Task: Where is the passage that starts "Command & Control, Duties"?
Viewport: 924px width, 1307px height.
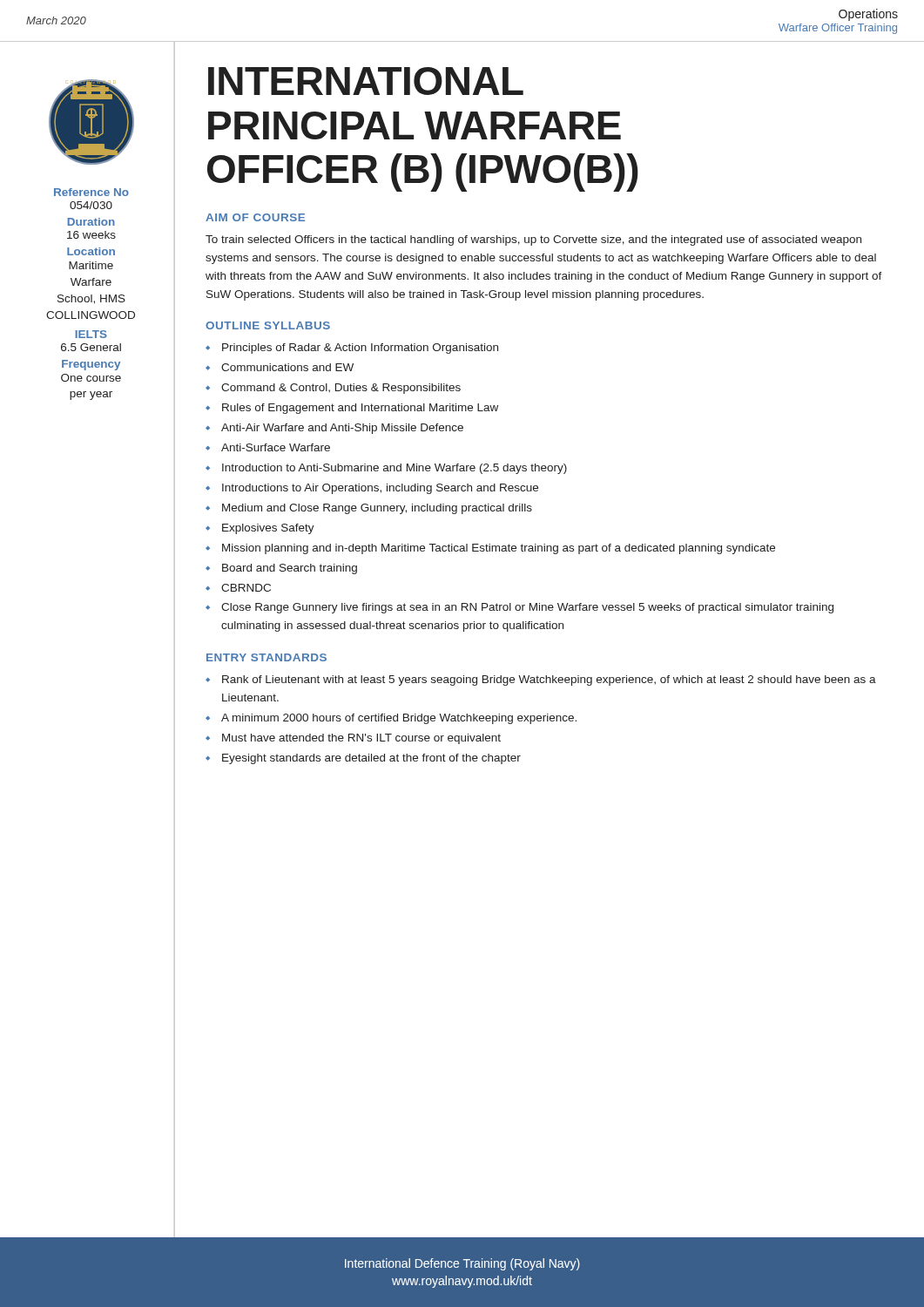Action: pyautogui.click(x=341, y=388)
